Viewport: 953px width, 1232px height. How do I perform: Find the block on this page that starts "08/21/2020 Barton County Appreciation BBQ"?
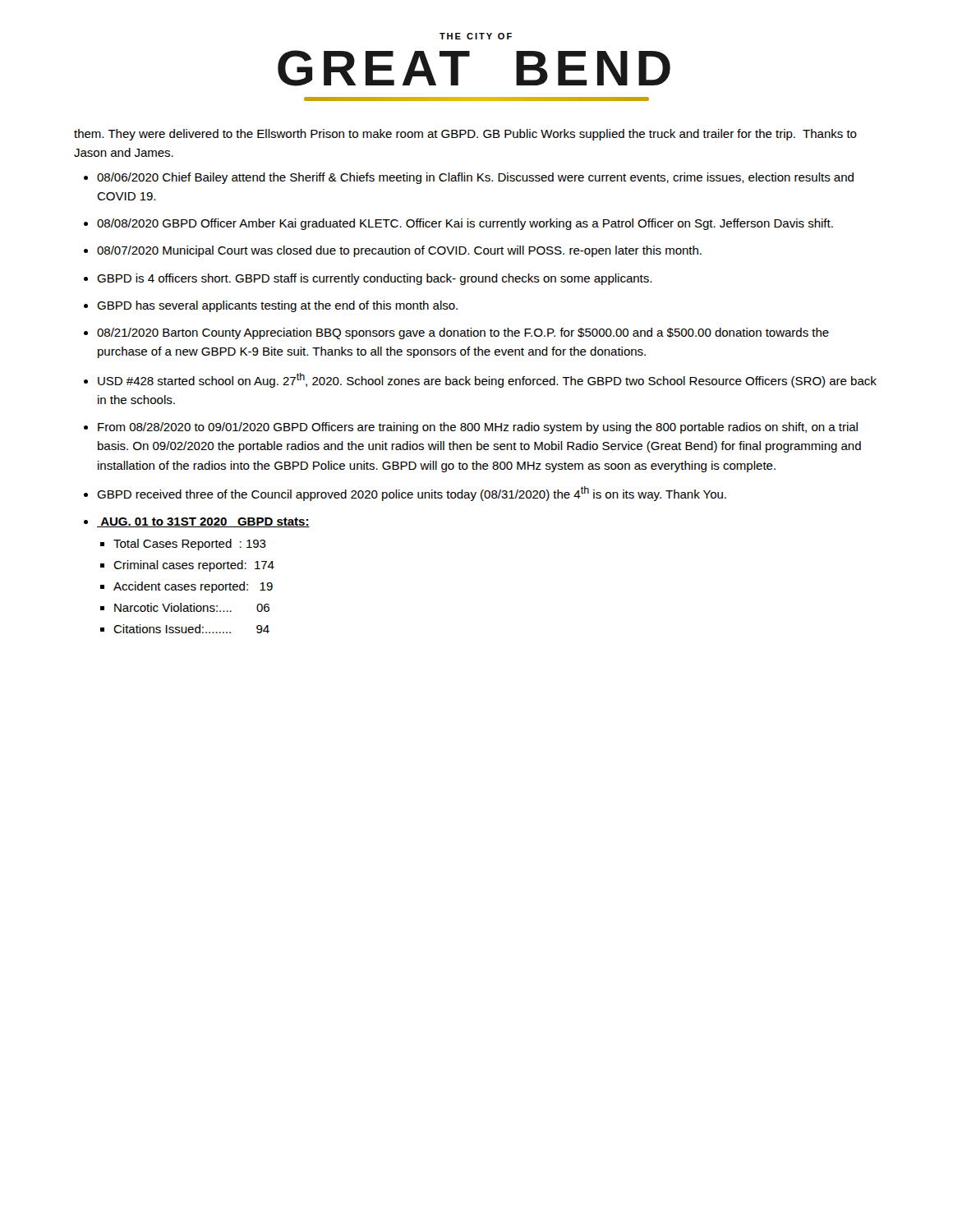pyautogui.click(x=463, y=342)
